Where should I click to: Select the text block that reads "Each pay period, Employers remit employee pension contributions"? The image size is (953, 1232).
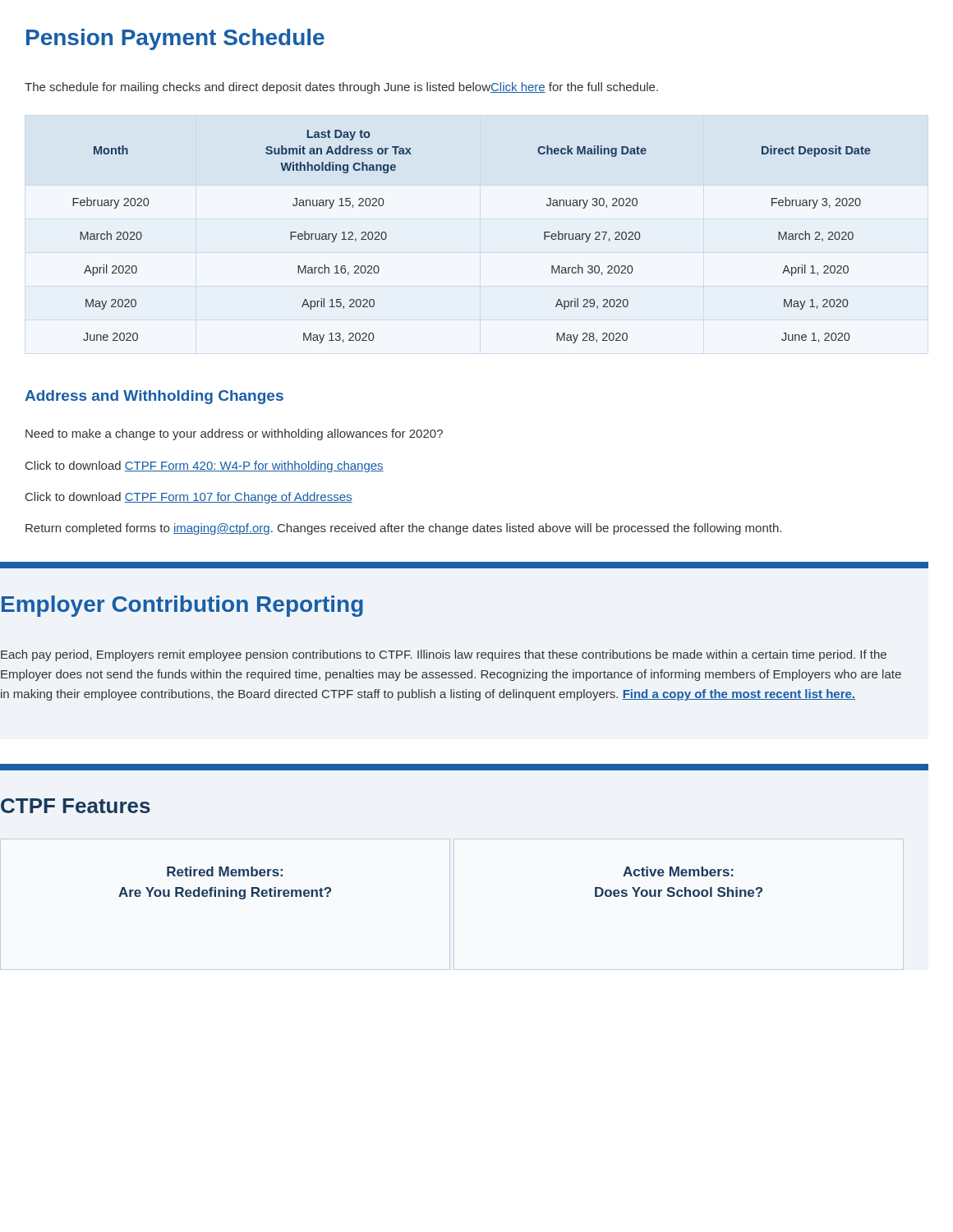coord(452,675)
